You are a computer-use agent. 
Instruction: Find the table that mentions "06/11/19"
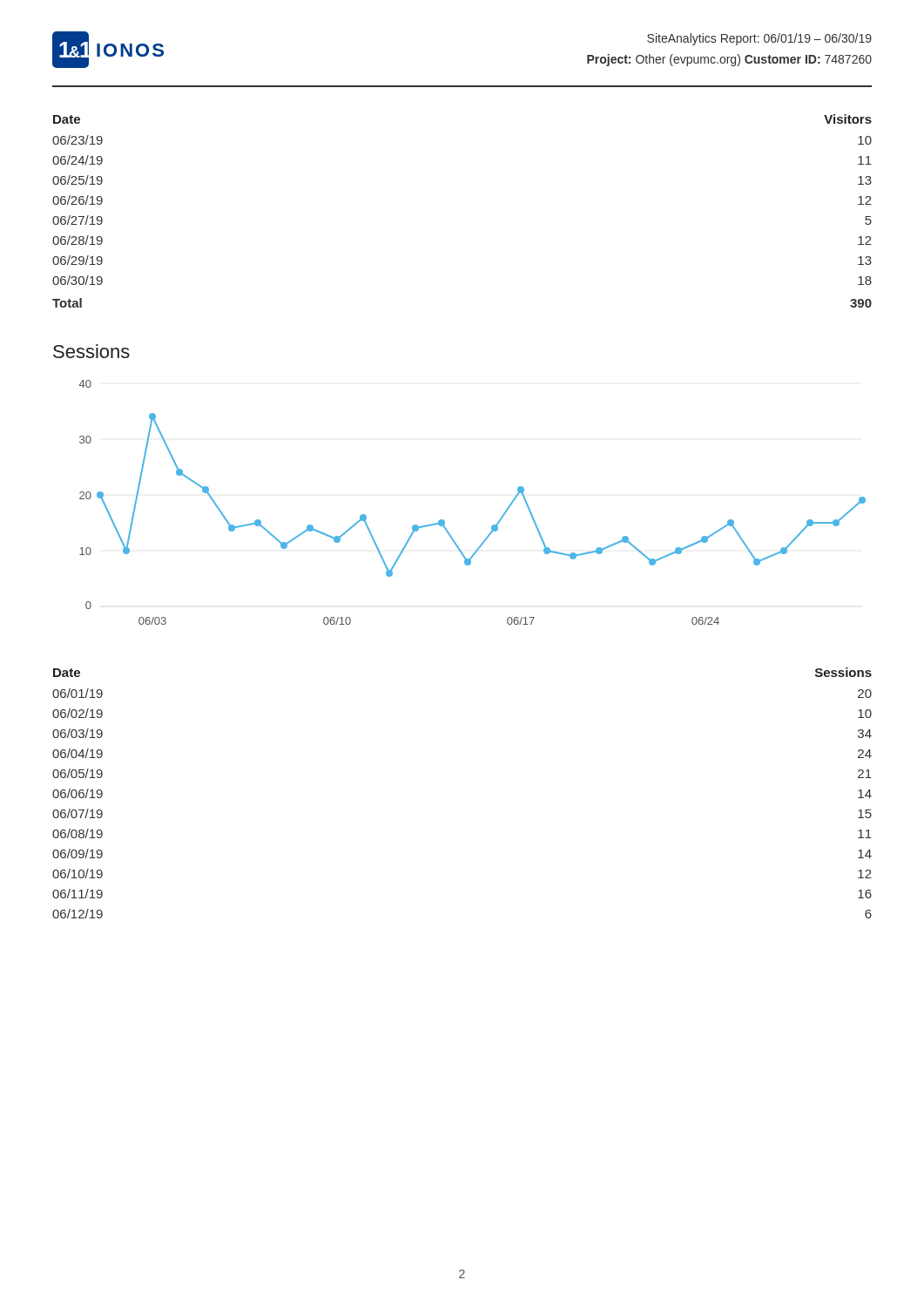(x=462, y=792)
